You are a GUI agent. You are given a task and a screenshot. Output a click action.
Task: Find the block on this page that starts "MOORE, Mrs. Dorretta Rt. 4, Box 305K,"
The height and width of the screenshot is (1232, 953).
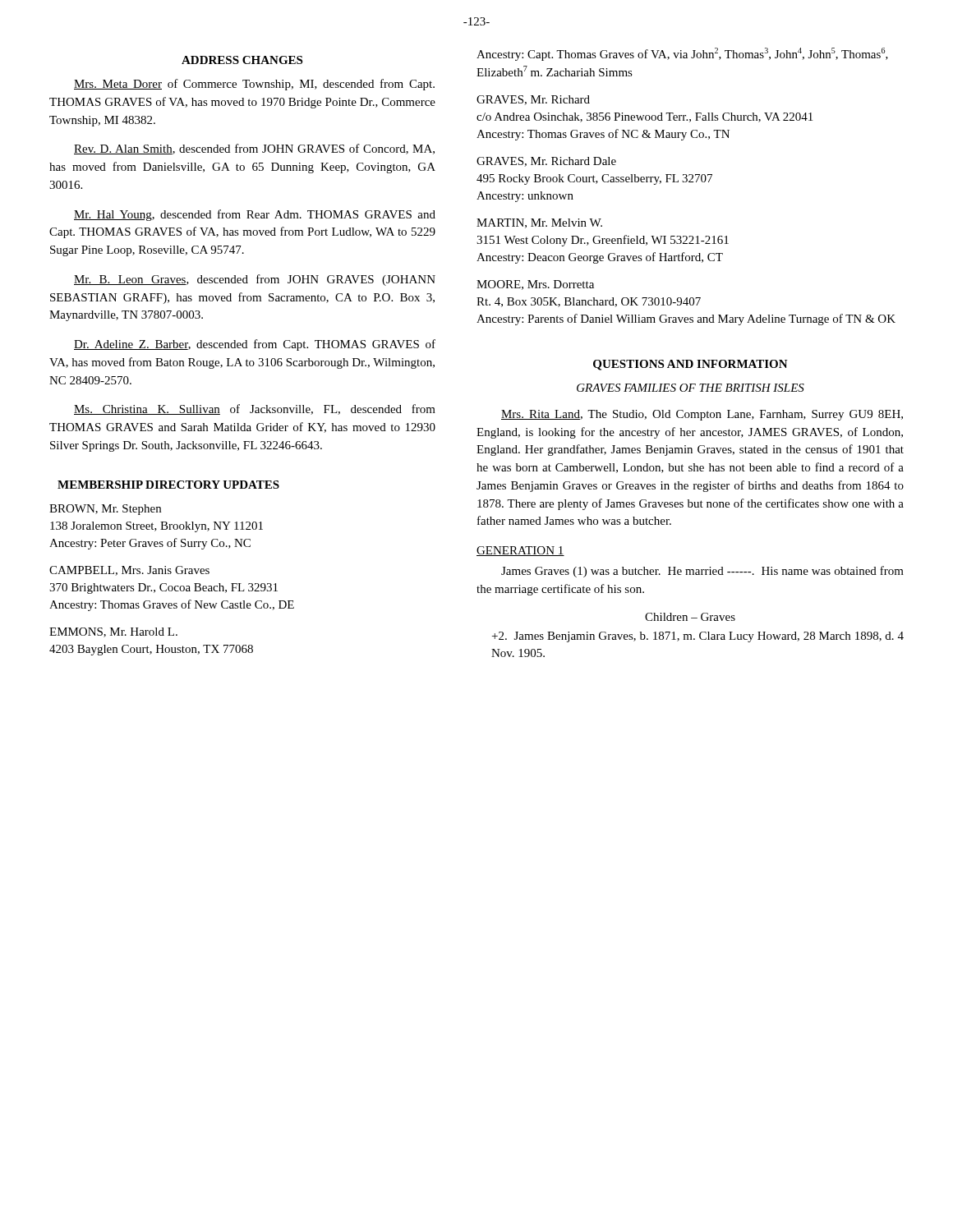pos(686,301)
